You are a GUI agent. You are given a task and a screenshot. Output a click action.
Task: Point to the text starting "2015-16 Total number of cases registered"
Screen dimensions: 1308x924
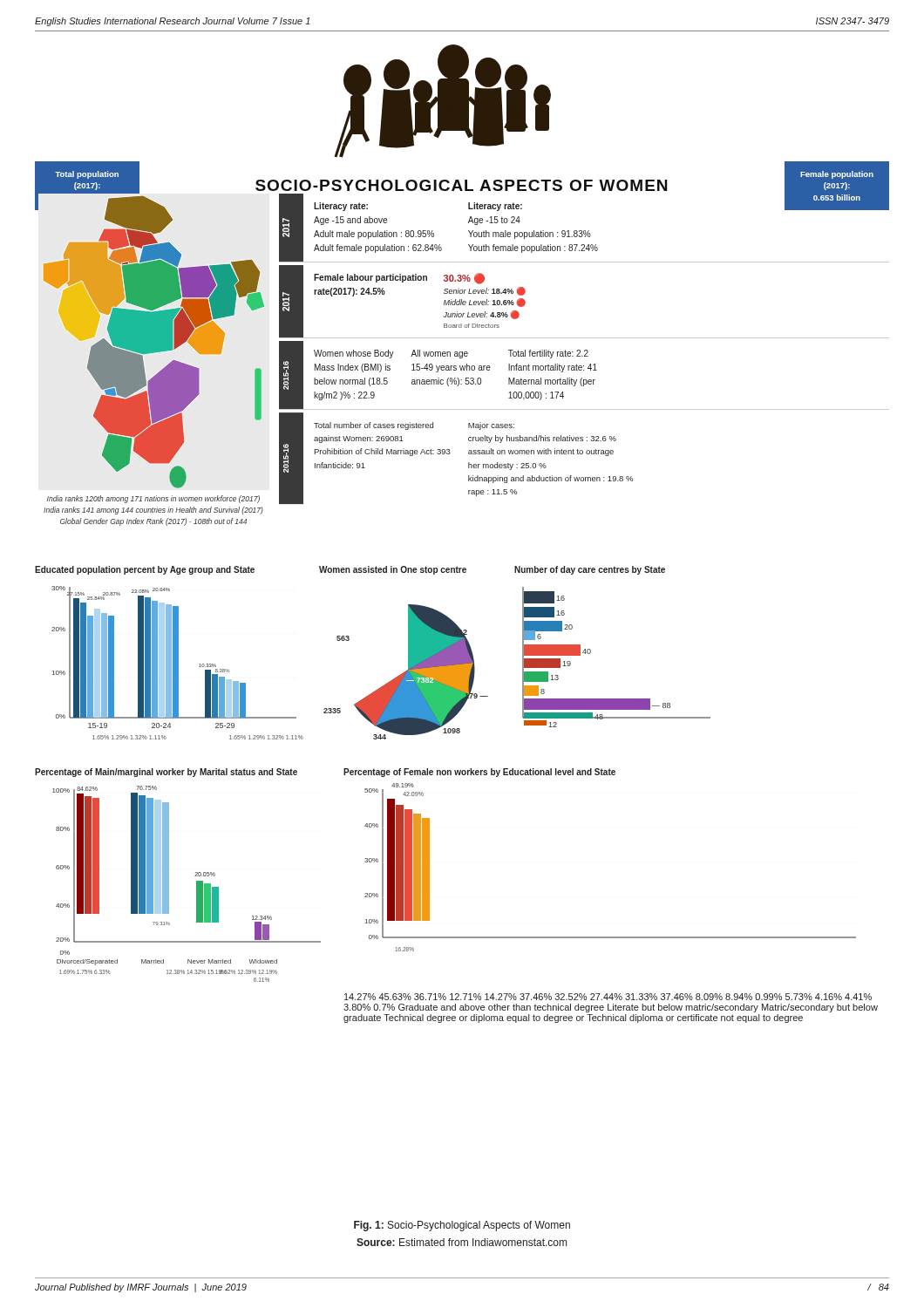(584, 458)
